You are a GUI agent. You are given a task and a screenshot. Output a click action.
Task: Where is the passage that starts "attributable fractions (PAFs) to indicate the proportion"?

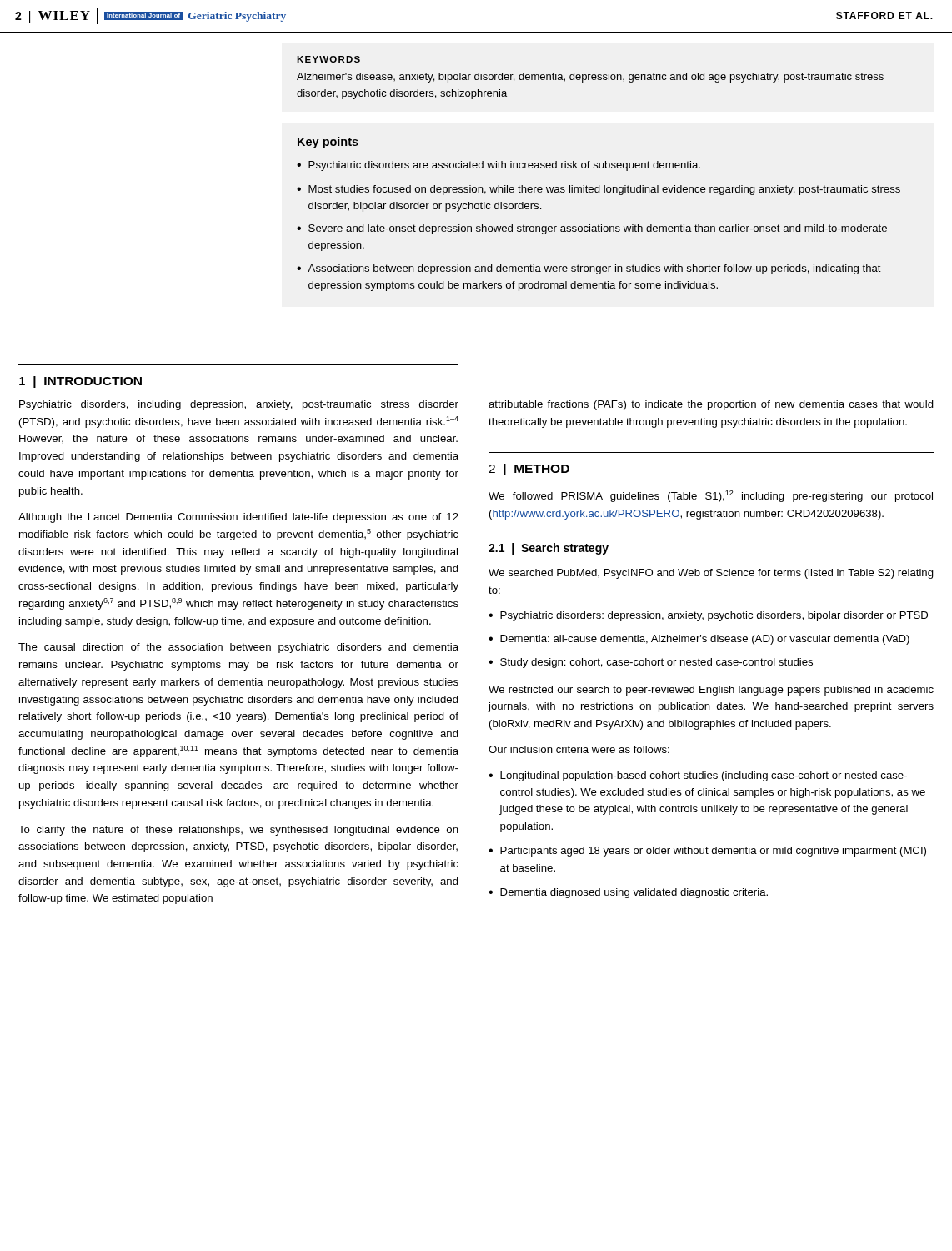click(x=711, y=413)
